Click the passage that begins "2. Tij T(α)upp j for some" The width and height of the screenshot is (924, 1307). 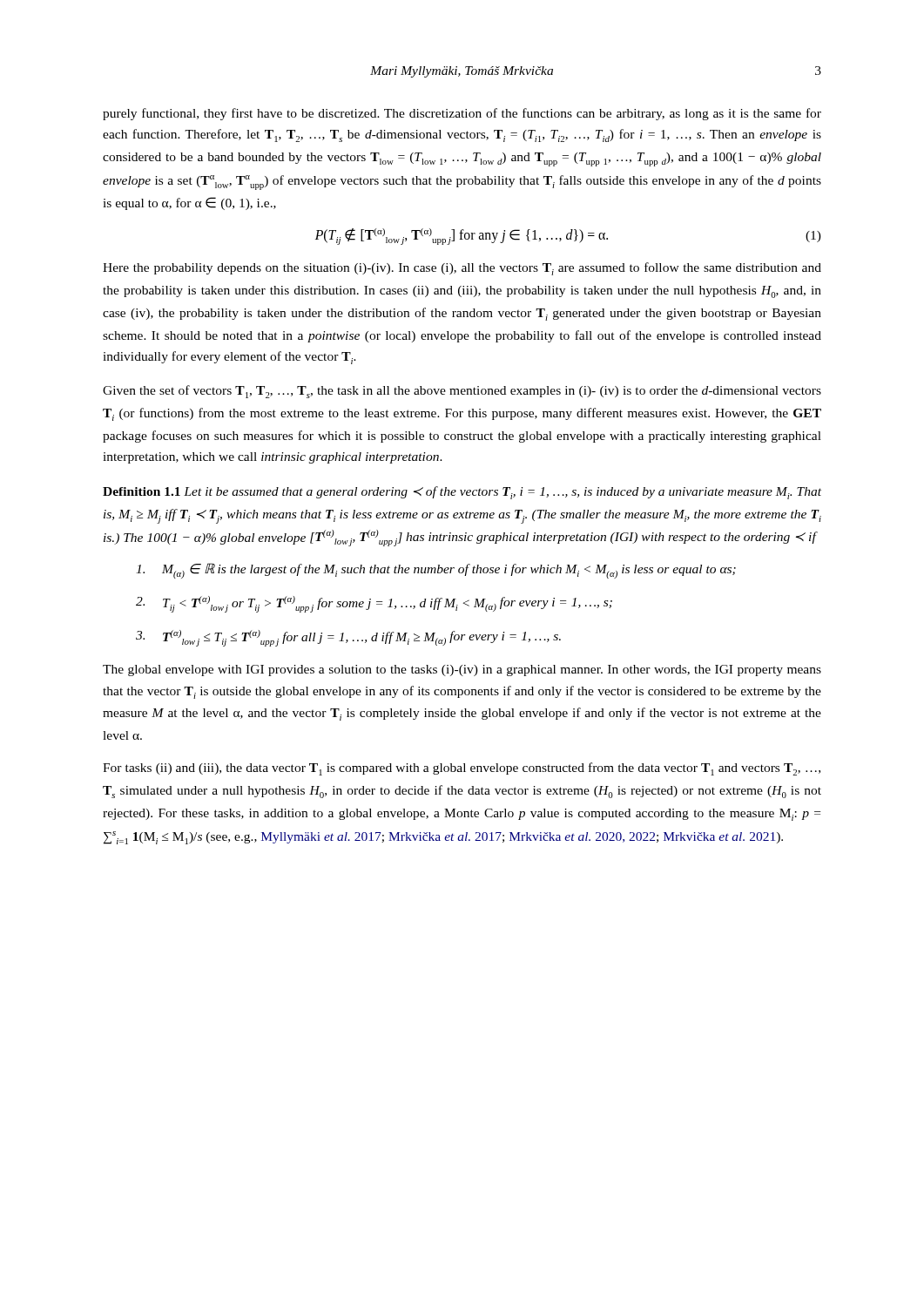(479, 603)
